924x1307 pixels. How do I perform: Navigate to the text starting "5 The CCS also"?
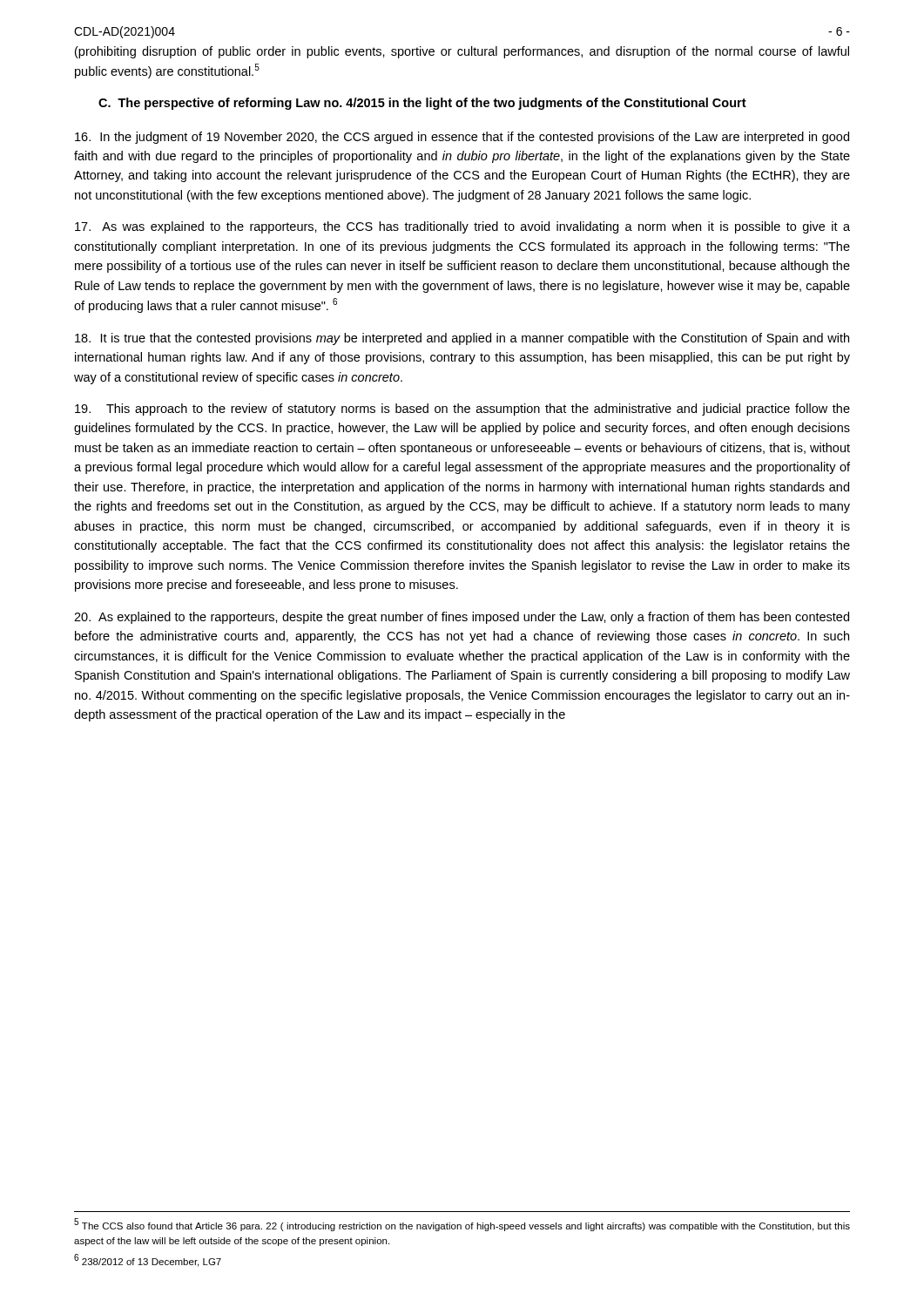click(462, 1232)
